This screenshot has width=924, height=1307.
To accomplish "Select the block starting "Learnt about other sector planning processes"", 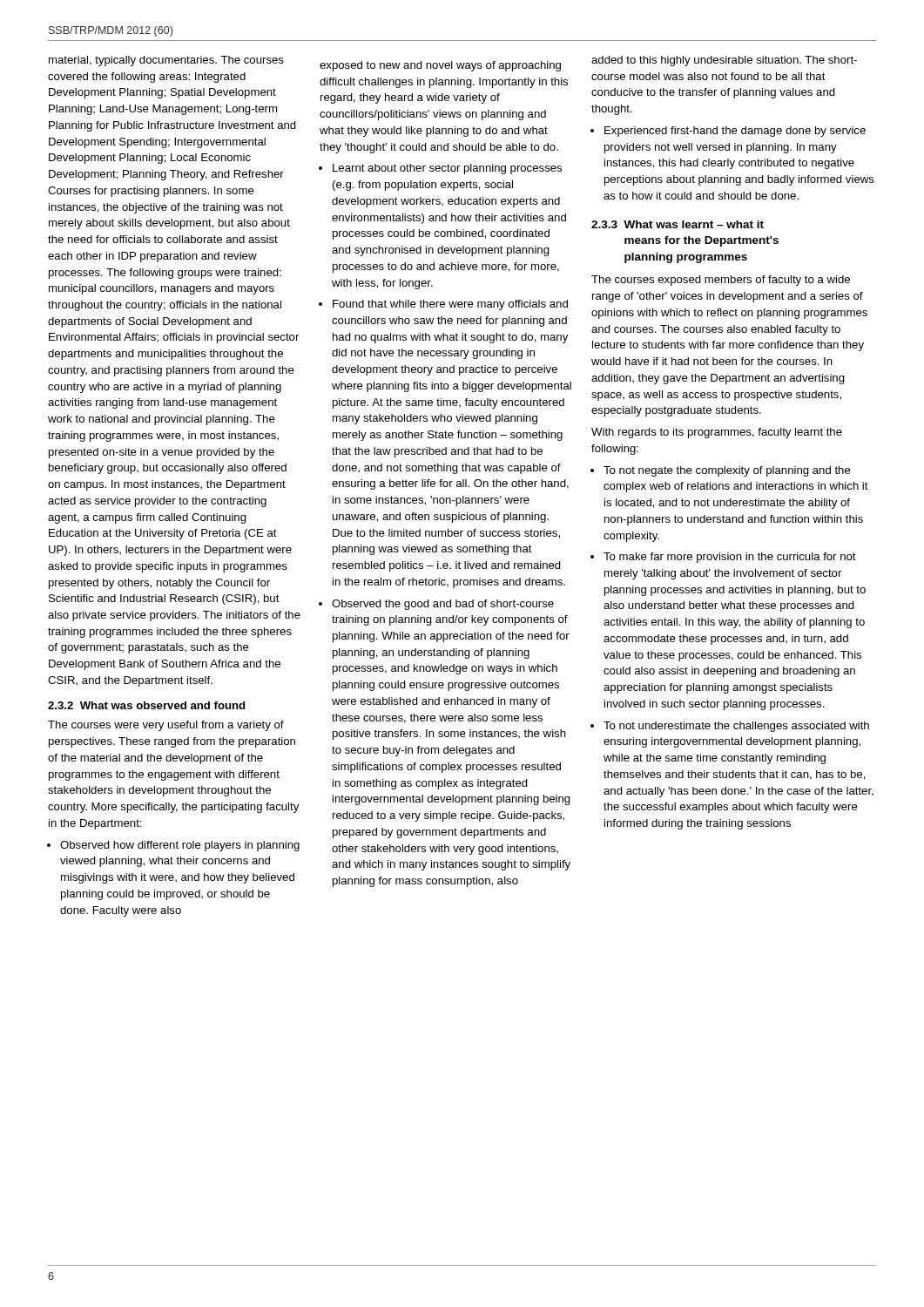I will tap(446, 226).
